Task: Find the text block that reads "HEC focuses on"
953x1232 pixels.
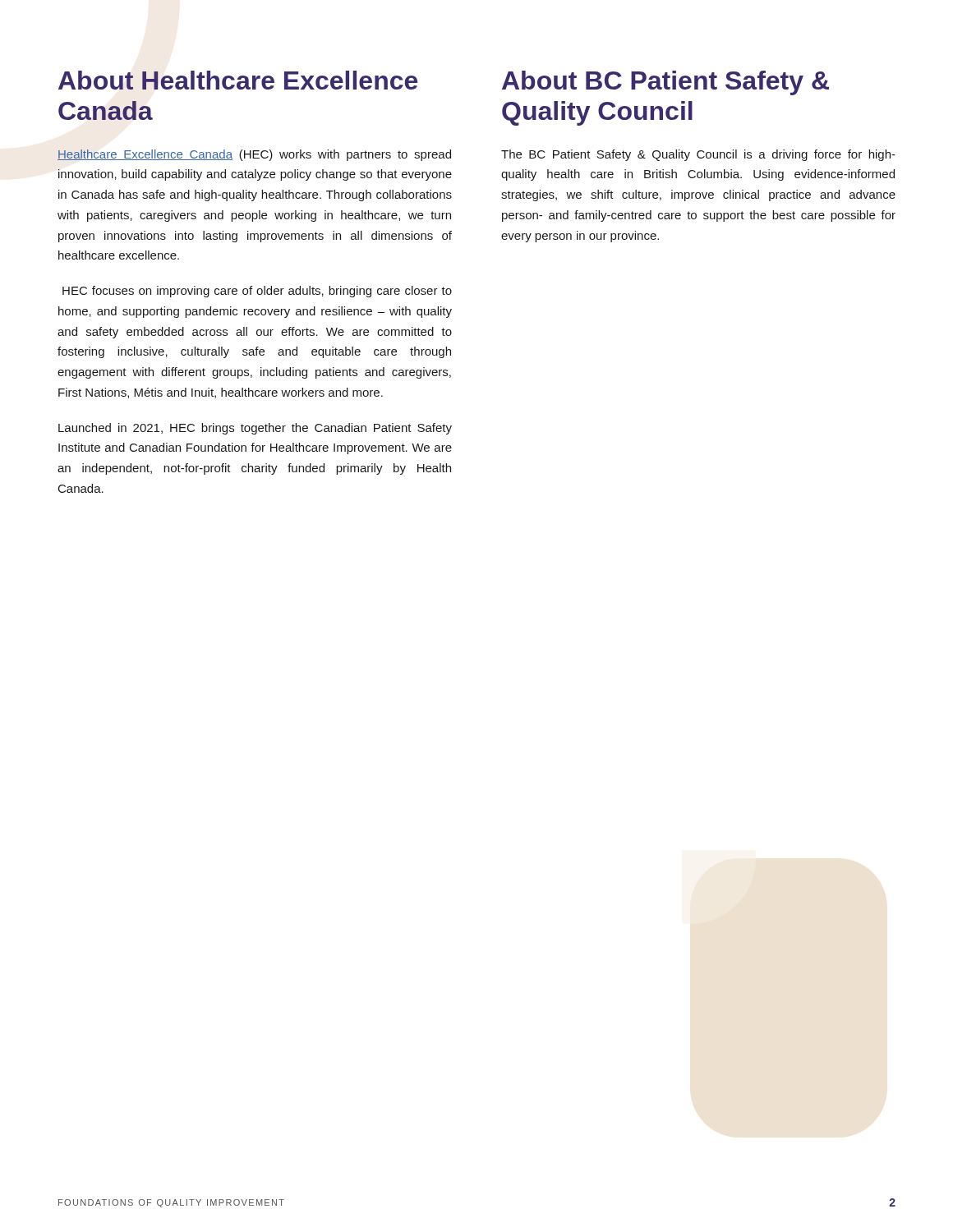Action: pos(255,341)
